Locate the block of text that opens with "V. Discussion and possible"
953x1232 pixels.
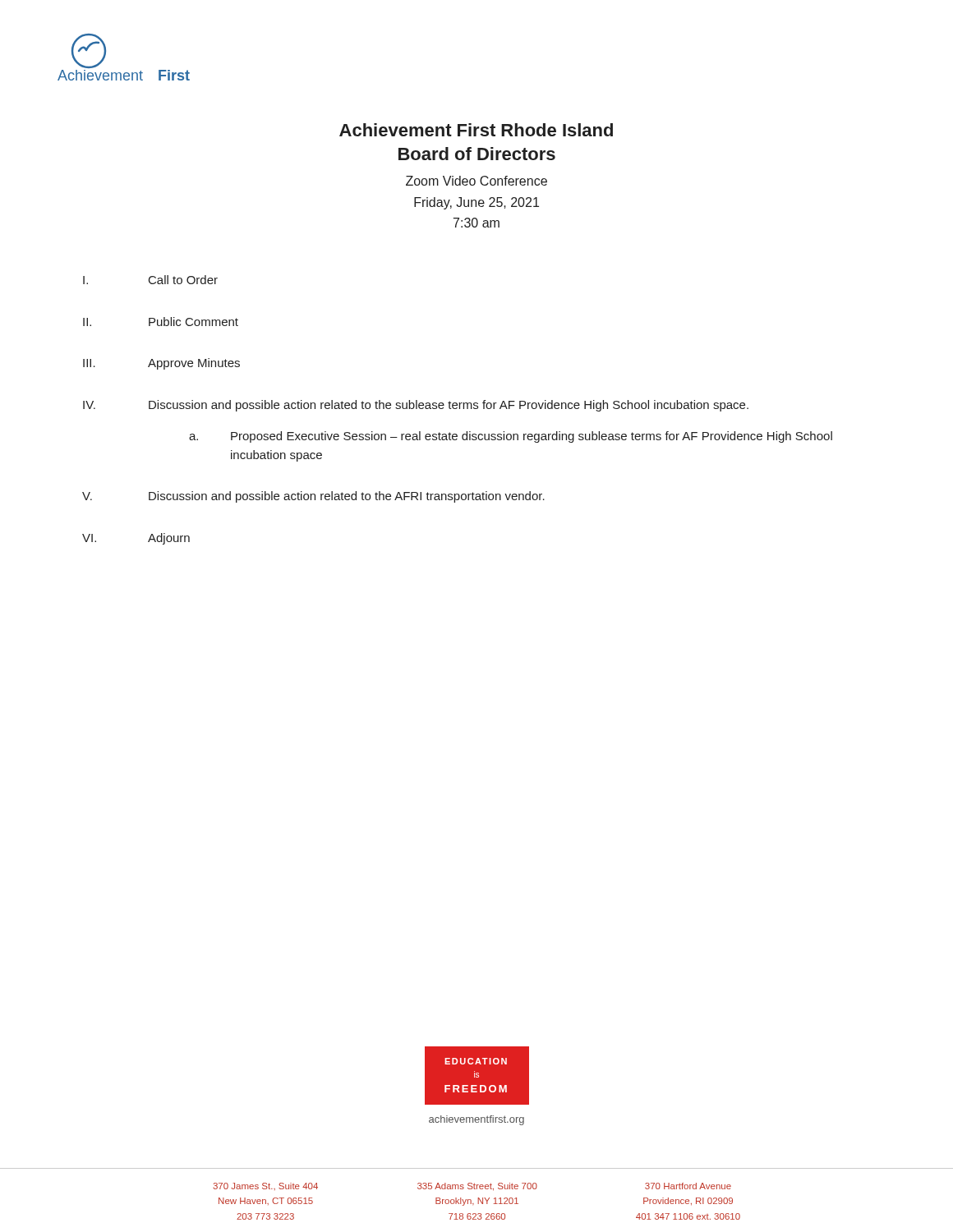point(476,496)
